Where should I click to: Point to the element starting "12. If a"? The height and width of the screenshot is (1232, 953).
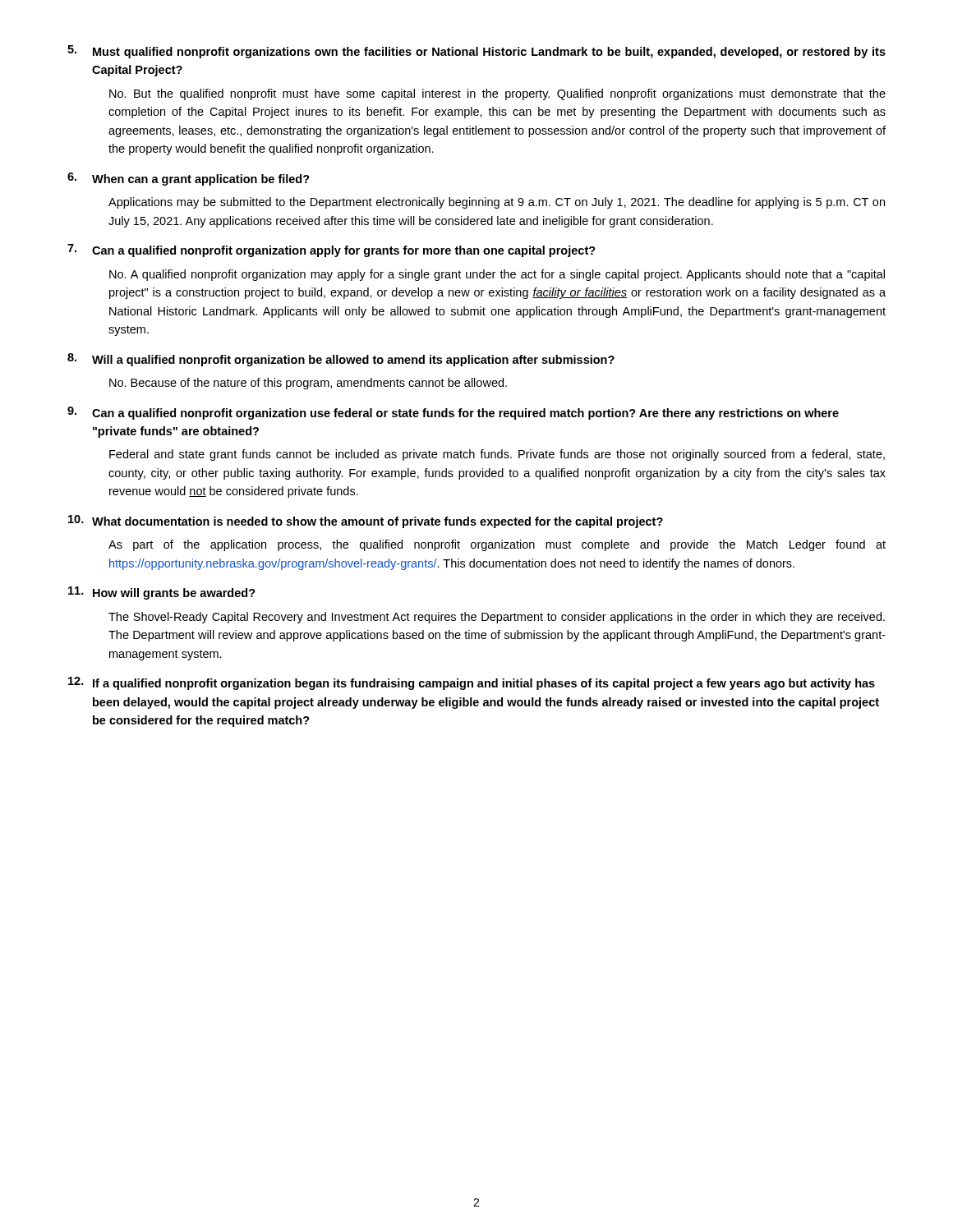click(x=476, y=702)
